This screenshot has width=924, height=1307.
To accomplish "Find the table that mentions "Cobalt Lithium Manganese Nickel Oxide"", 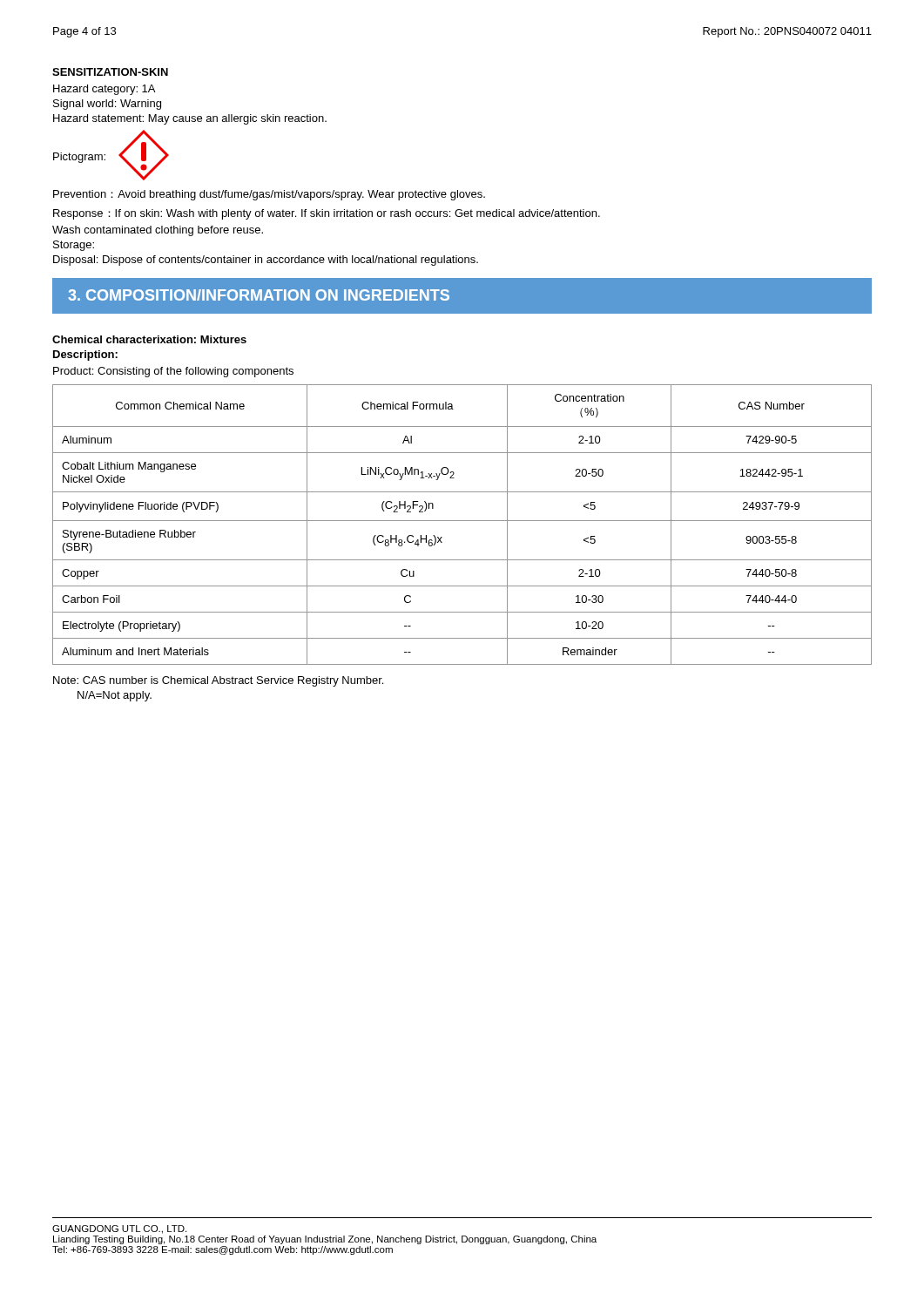I will coord(462,524).
